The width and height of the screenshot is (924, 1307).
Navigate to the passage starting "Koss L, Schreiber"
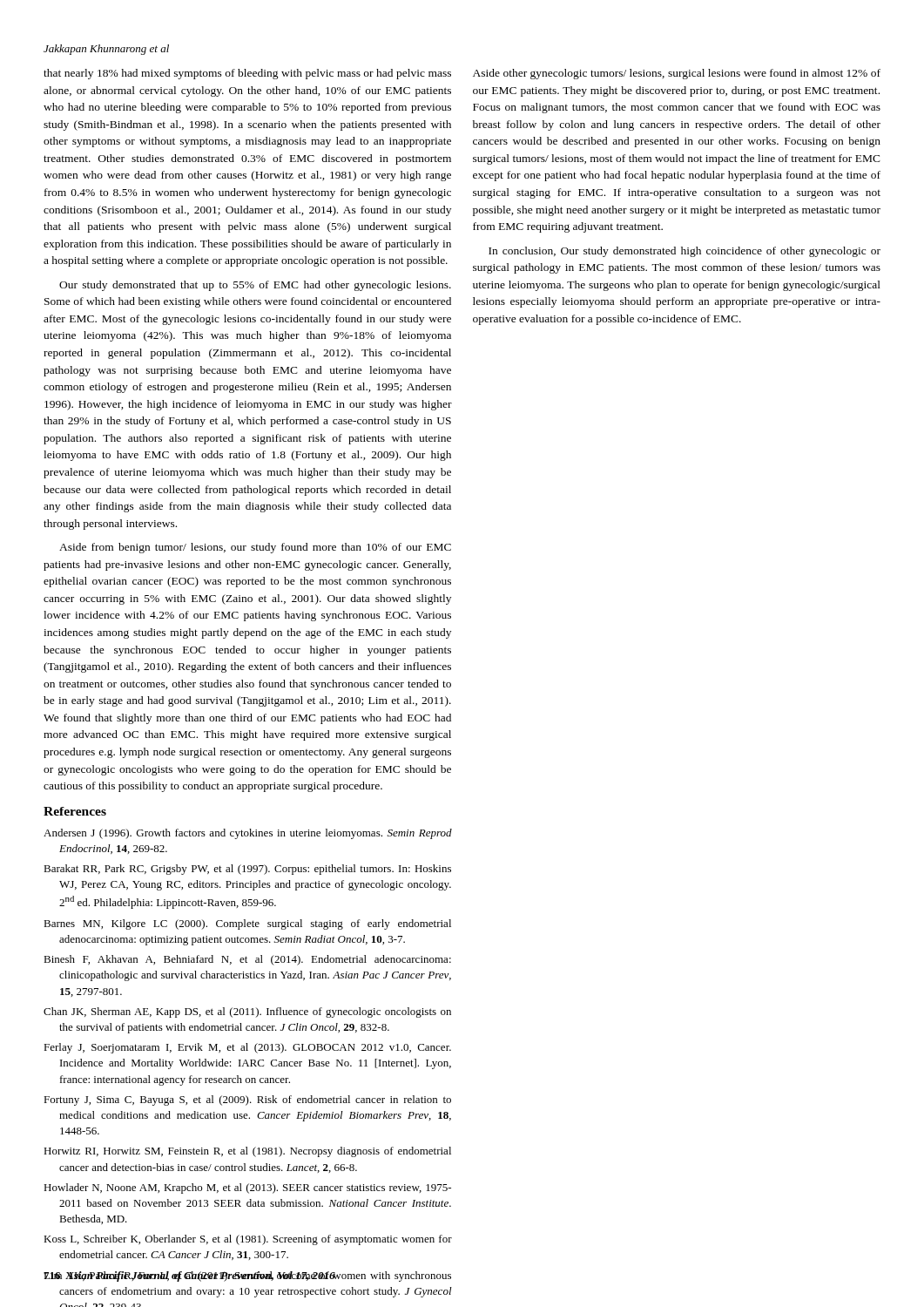(248, 1247)
